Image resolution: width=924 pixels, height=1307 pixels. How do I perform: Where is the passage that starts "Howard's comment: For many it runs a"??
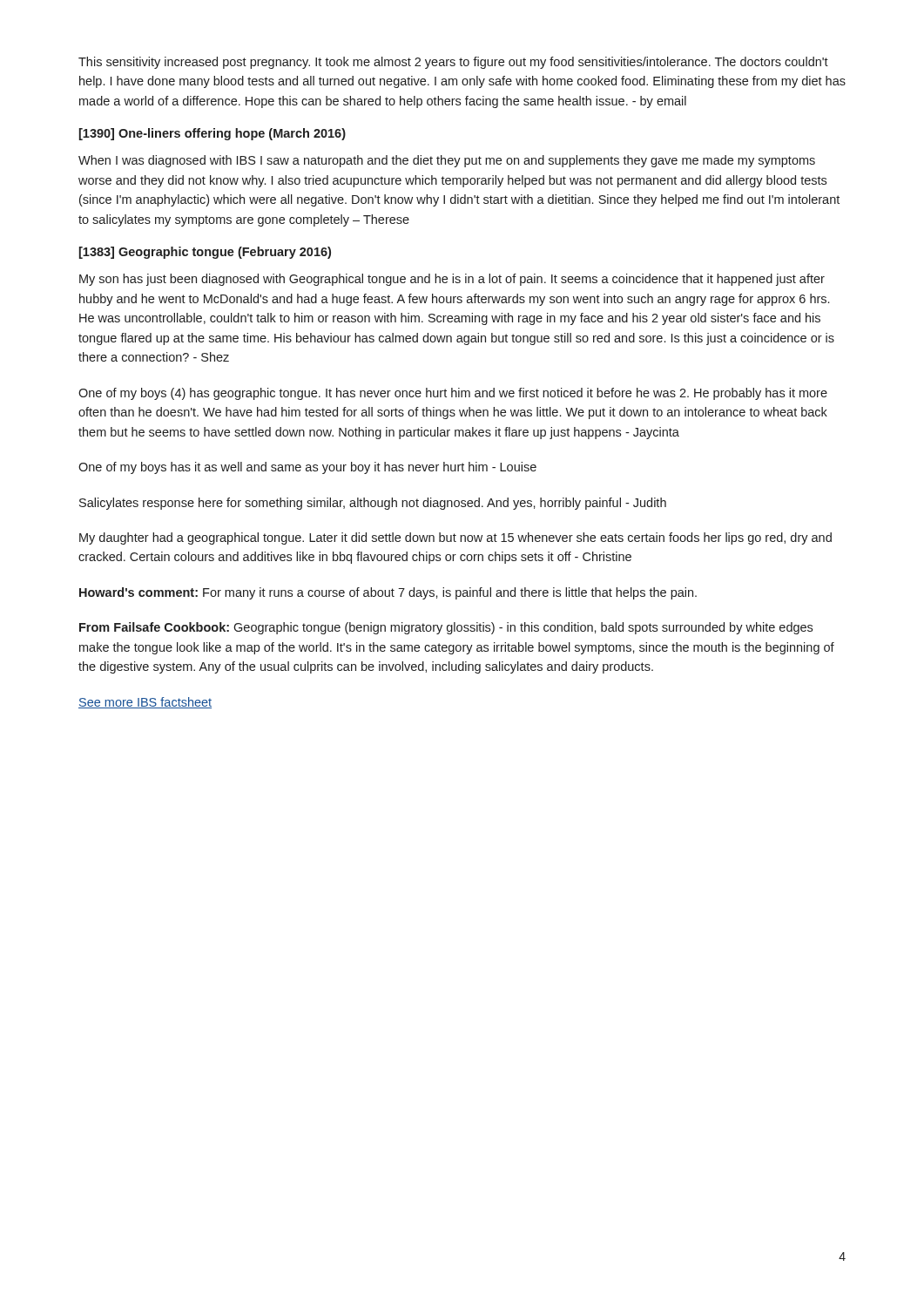tap(388, 592)
